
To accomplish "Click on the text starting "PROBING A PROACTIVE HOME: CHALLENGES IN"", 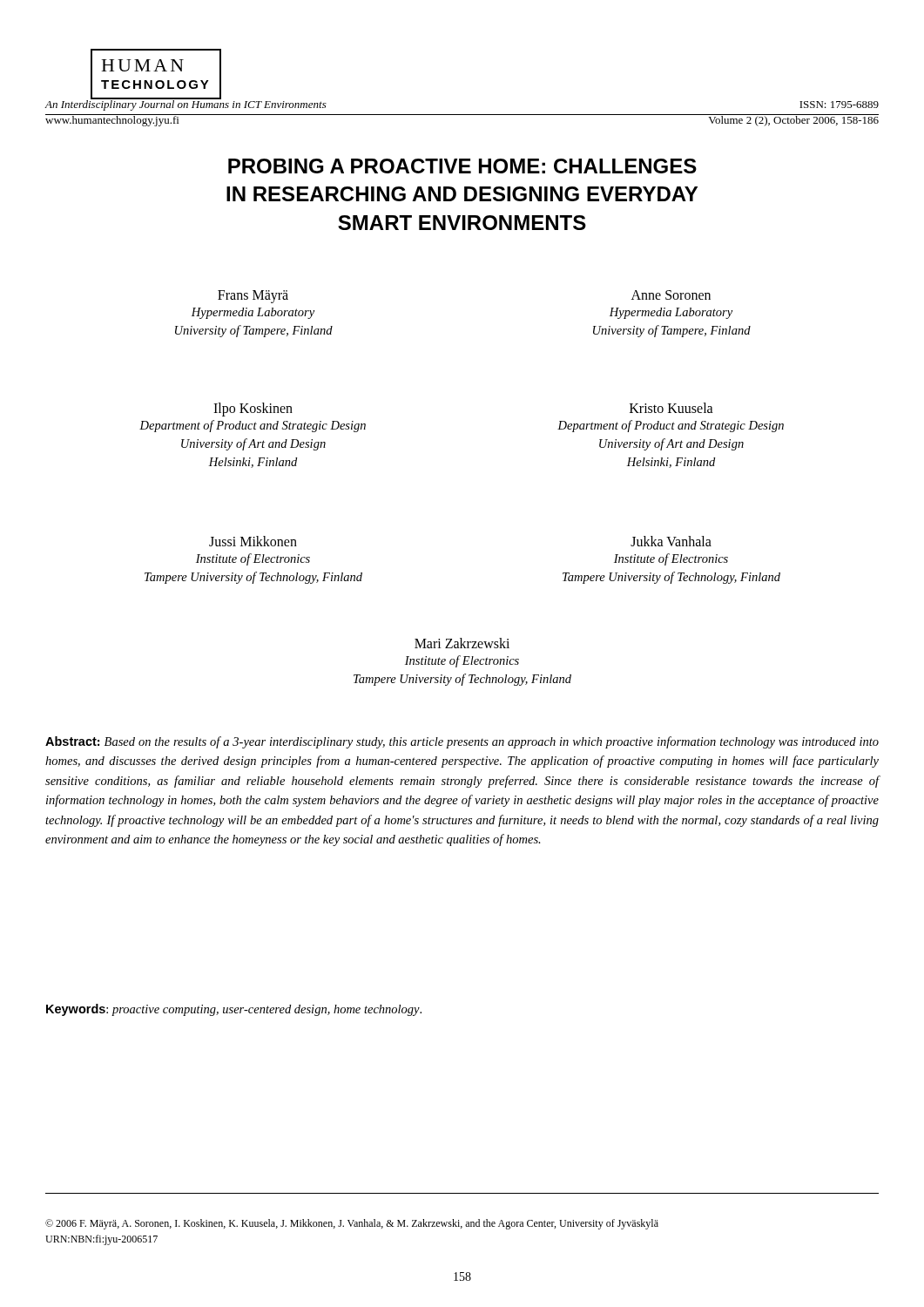I will pyautogui.click(x=462, y=195).
